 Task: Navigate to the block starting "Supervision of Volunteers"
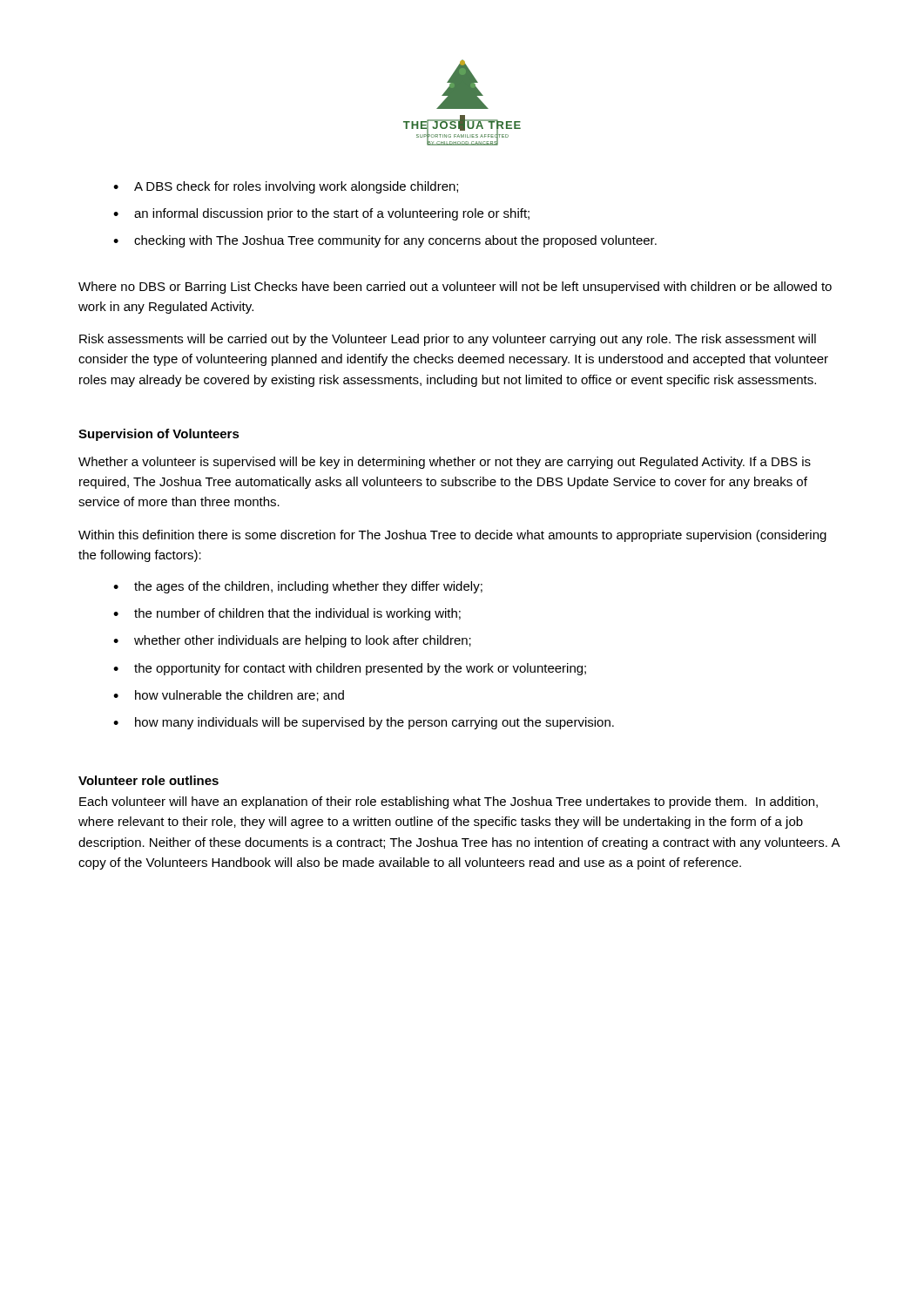(x=159, y=433)
